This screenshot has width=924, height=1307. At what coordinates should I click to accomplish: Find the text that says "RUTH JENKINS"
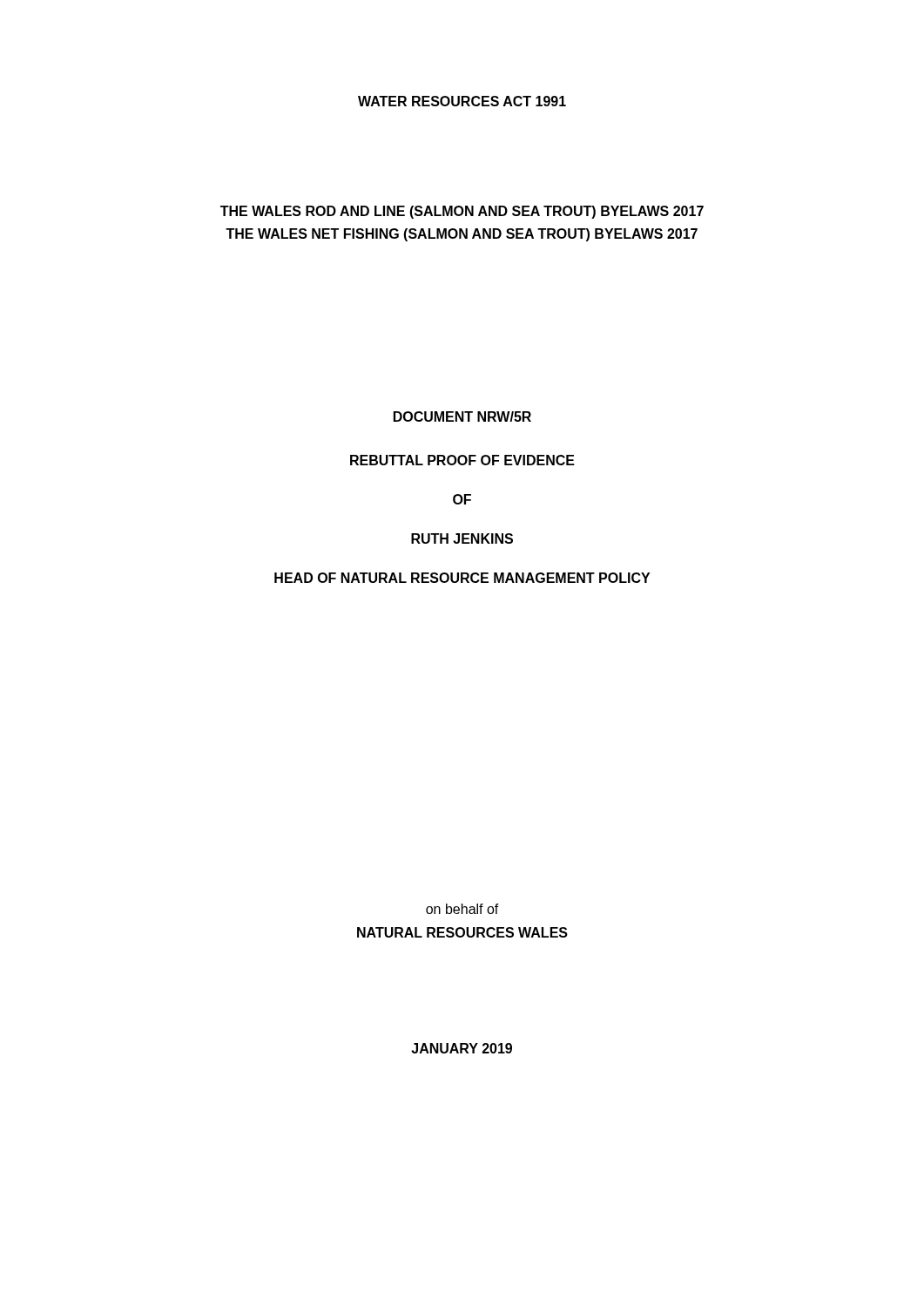(462, 539)
